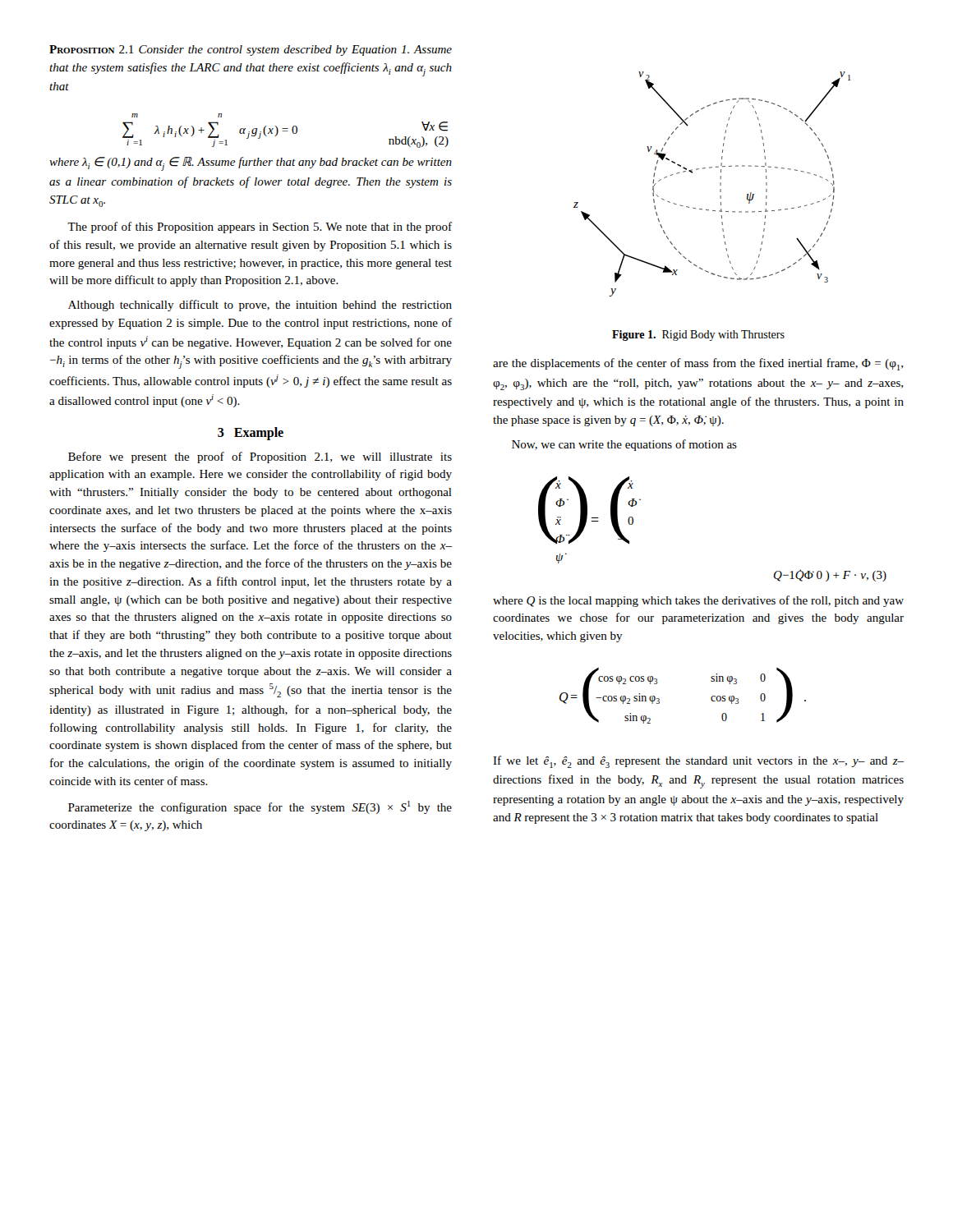
Task: Locate the illustration
Action: tap(698, 191)
